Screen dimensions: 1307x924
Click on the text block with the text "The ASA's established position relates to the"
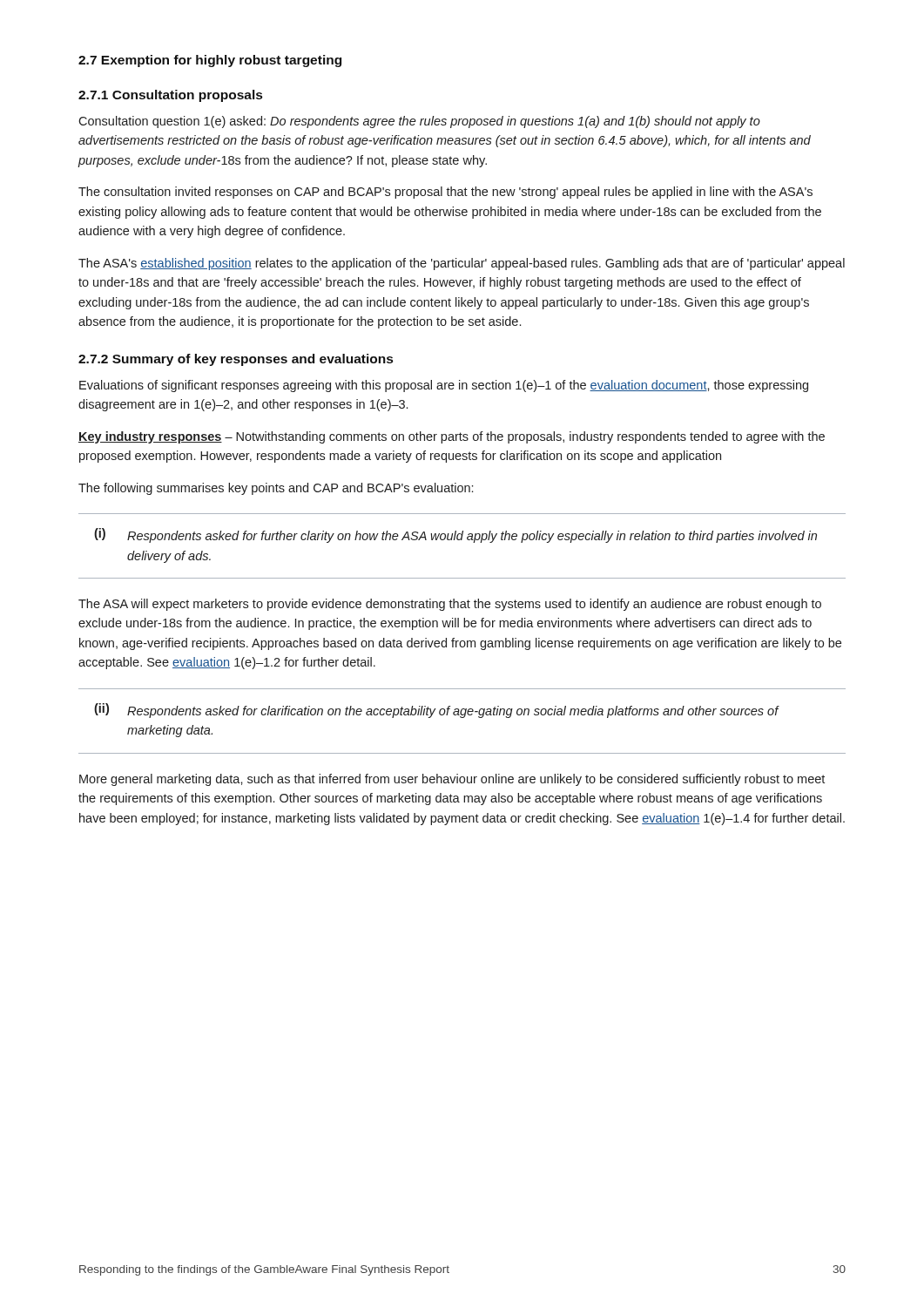point(462,292)
